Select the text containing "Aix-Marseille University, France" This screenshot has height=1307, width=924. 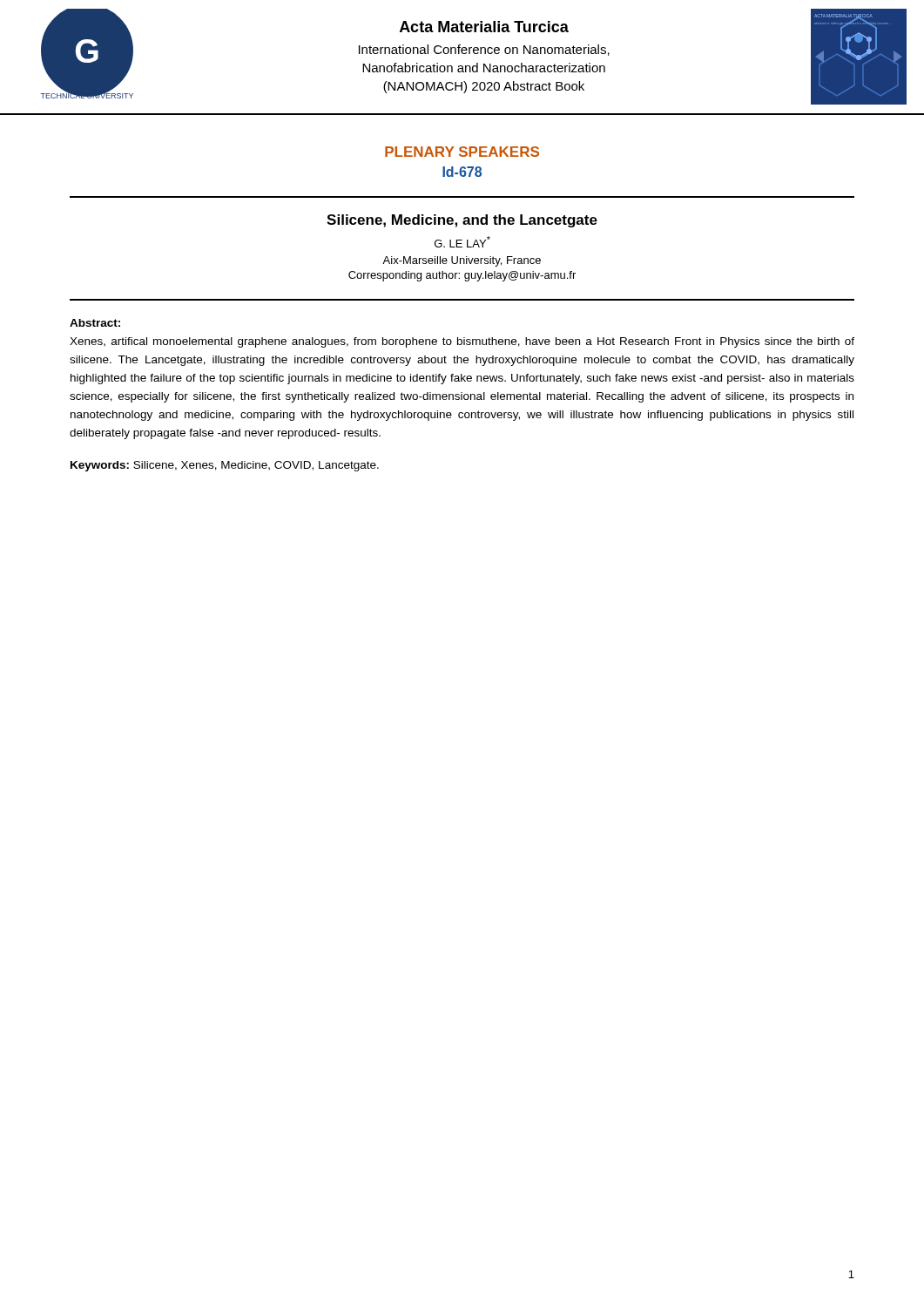(x=462, y=260)
